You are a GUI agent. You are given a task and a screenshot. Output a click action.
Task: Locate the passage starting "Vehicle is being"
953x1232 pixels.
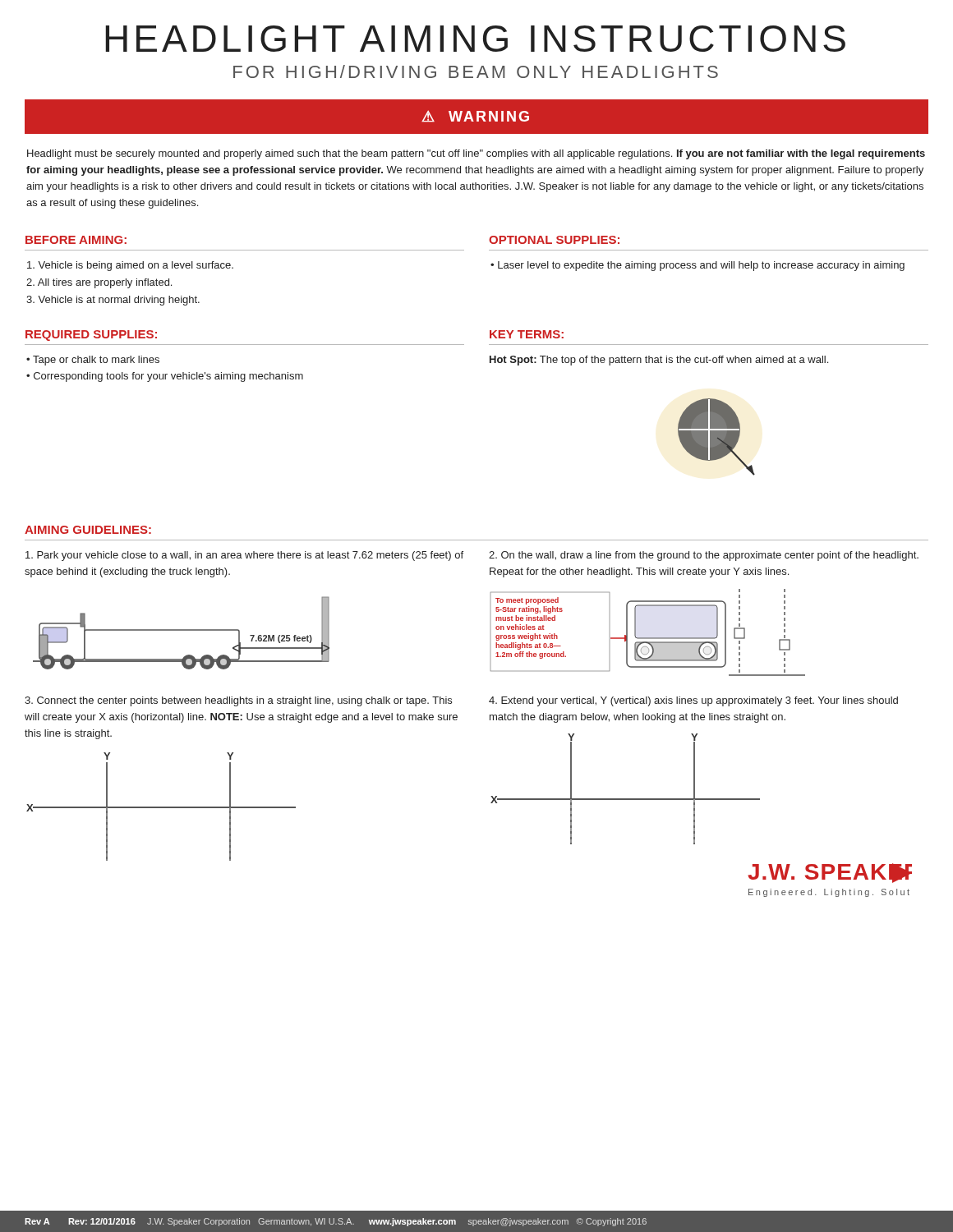130,265
